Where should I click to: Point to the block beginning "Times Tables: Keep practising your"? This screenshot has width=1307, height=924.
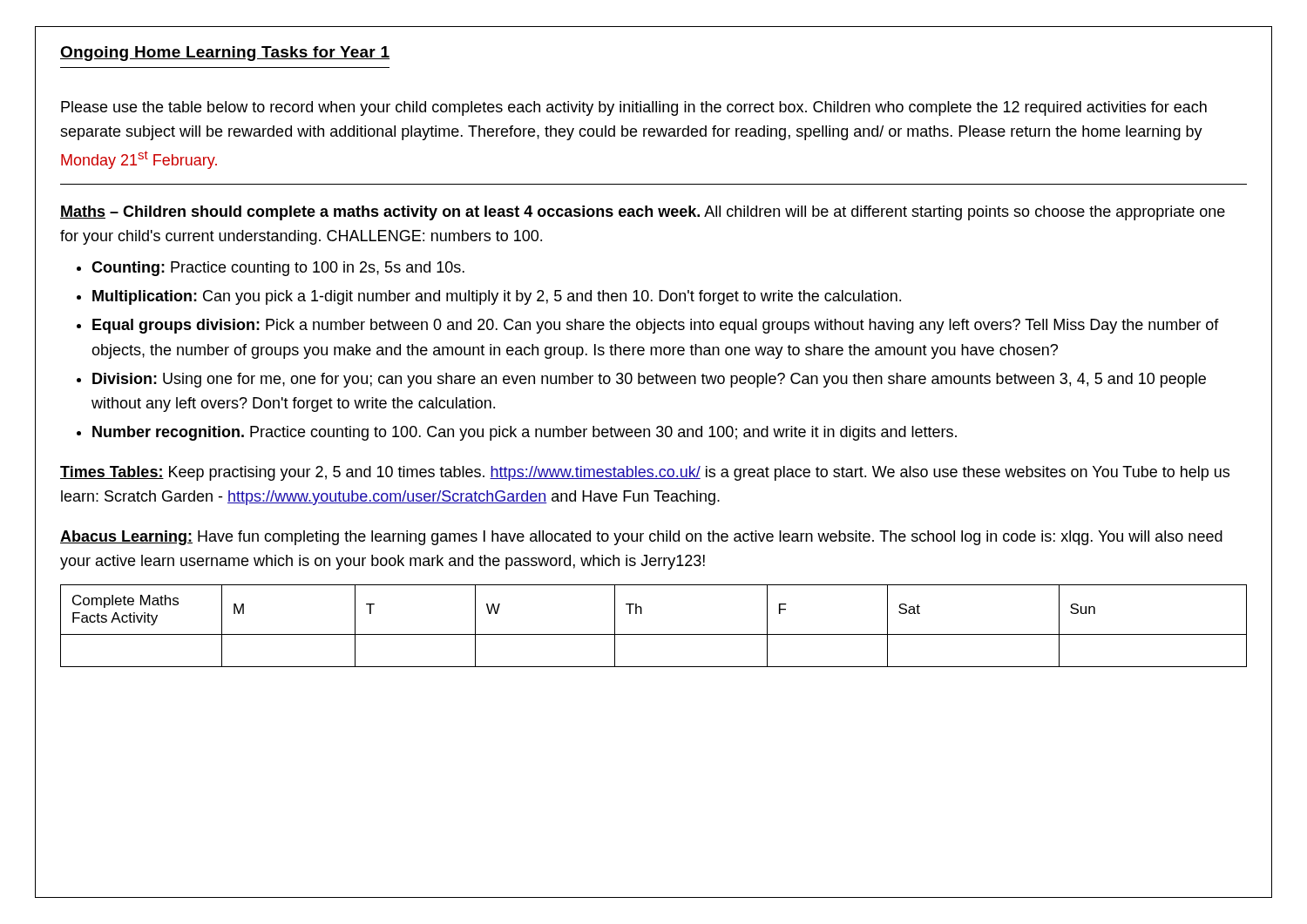654,485
